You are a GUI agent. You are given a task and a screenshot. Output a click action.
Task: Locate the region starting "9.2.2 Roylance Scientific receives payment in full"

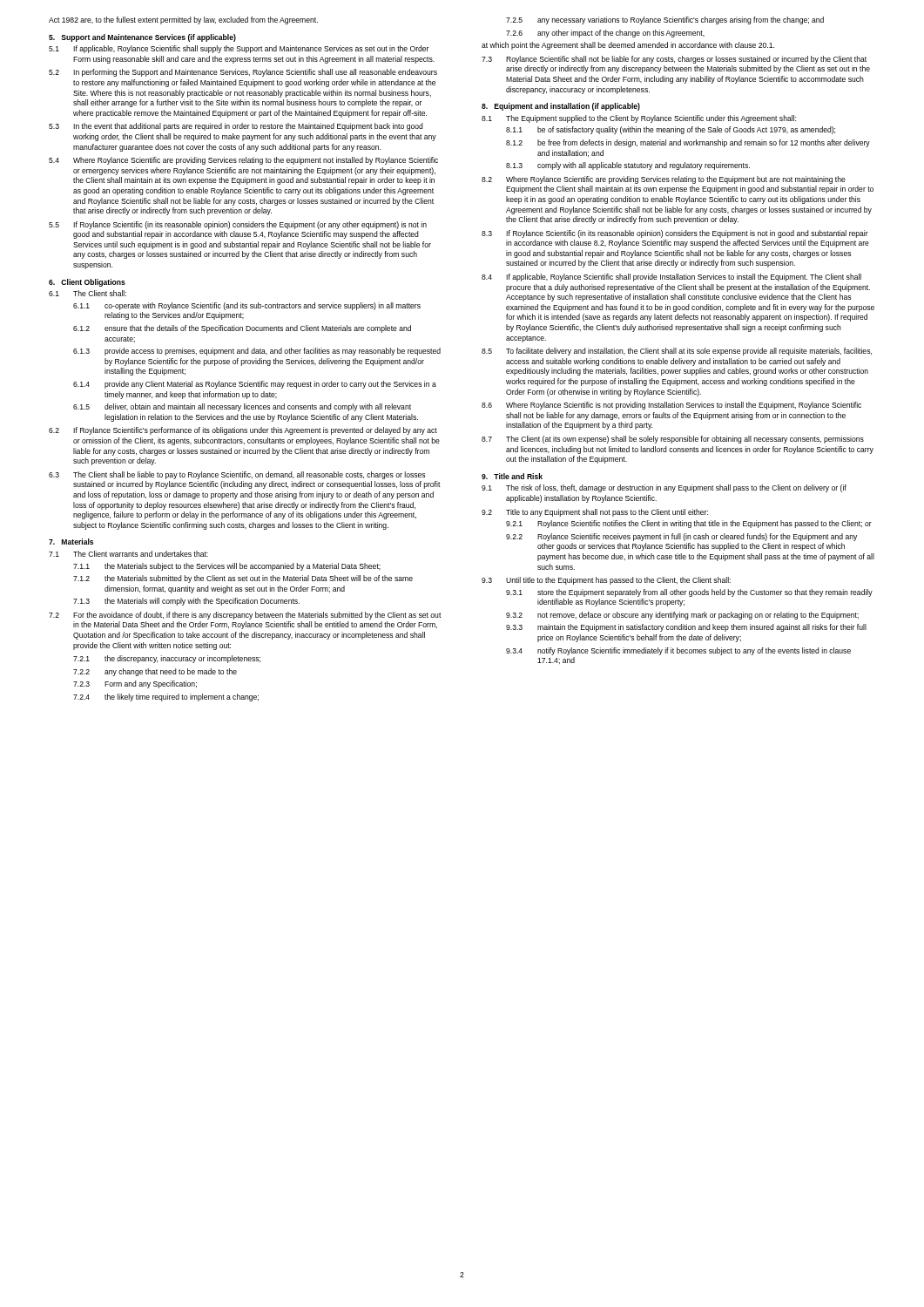pyautogui.click(x=691, y=552)
